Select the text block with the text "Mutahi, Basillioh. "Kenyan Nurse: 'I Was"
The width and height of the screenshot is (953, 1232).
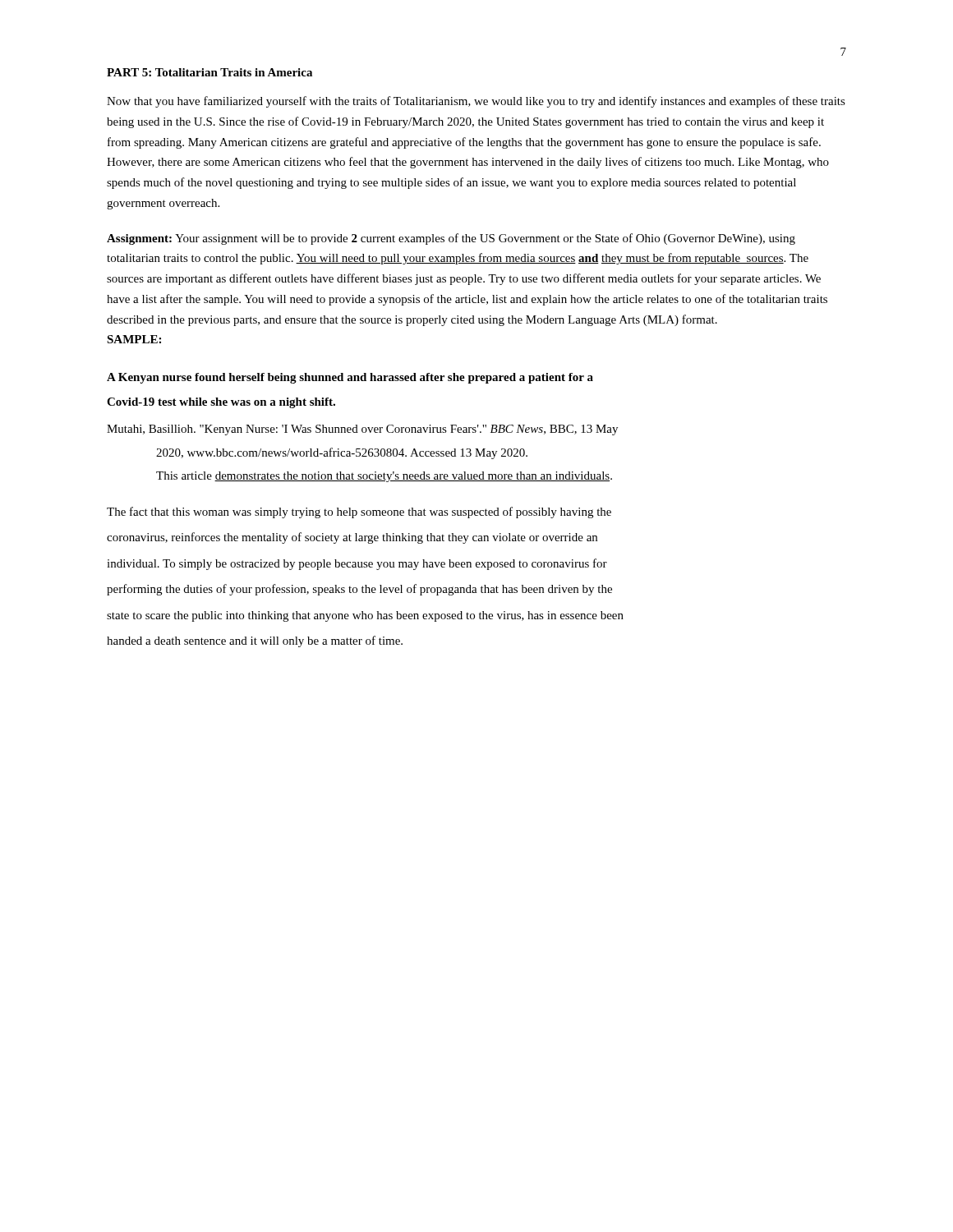(362, 429)
